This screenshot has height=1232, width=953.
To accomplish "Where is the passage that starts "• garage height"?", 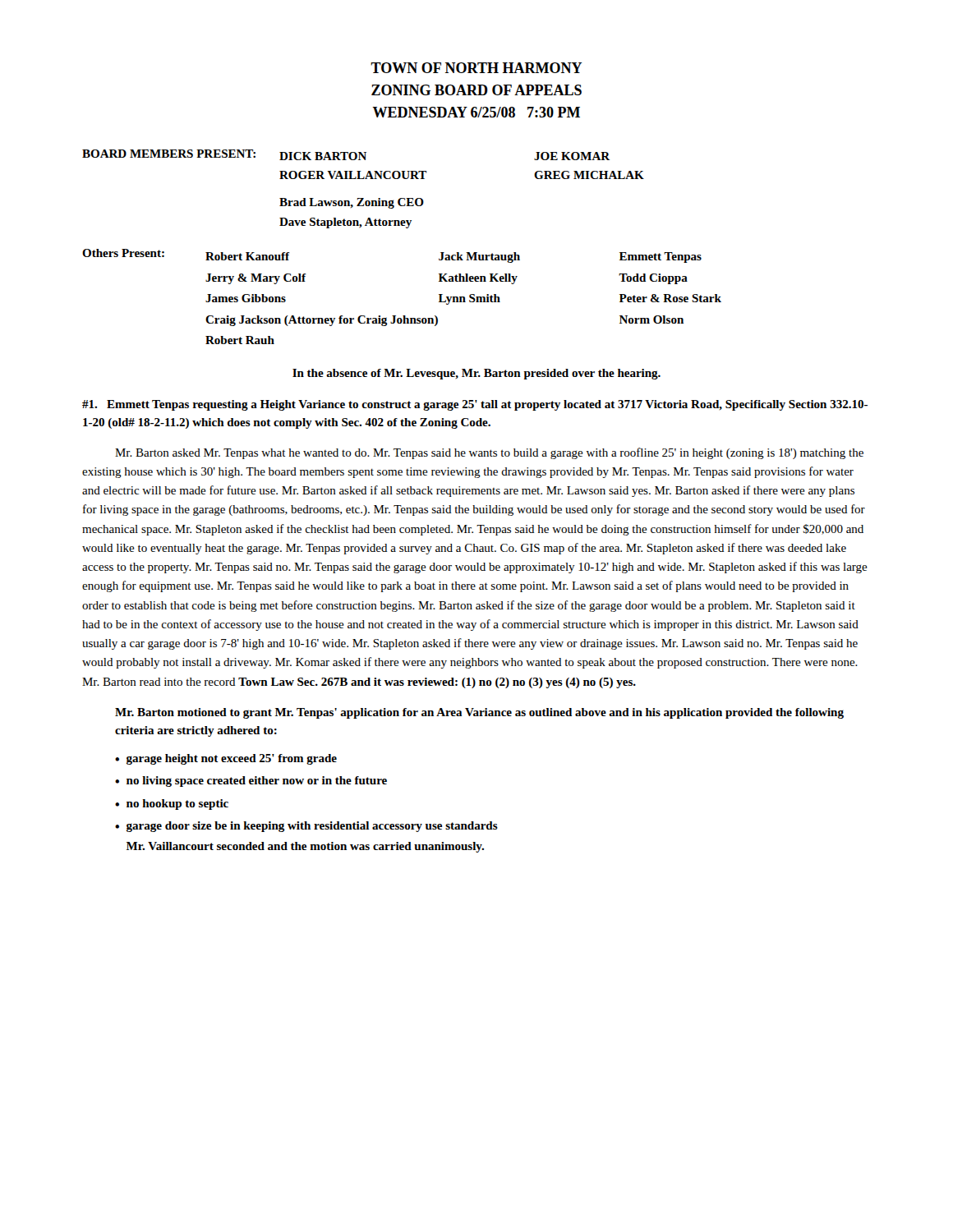I will (226, 759).
